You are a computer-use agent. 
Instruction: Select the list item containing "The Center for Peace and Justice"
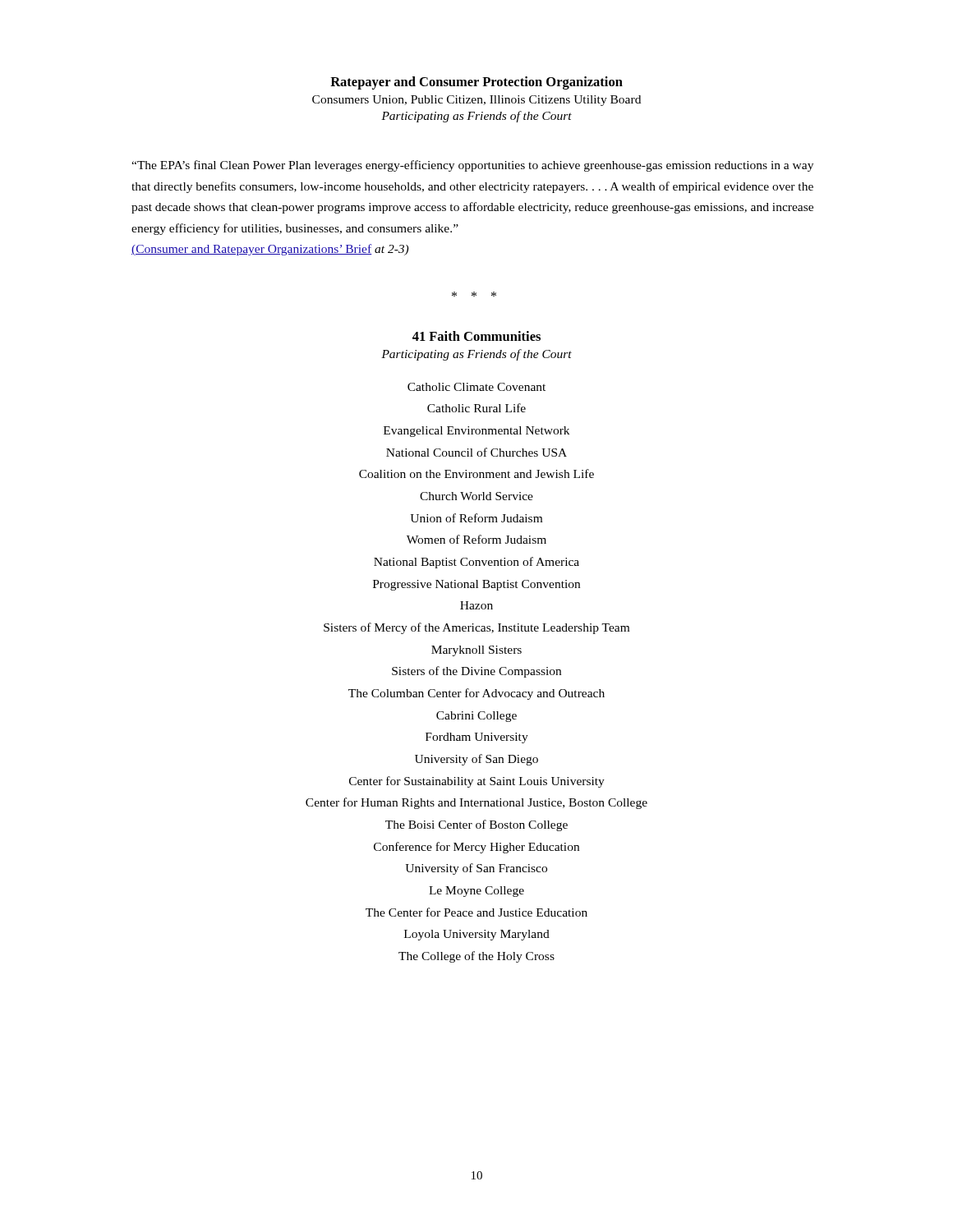coord(476,912)
